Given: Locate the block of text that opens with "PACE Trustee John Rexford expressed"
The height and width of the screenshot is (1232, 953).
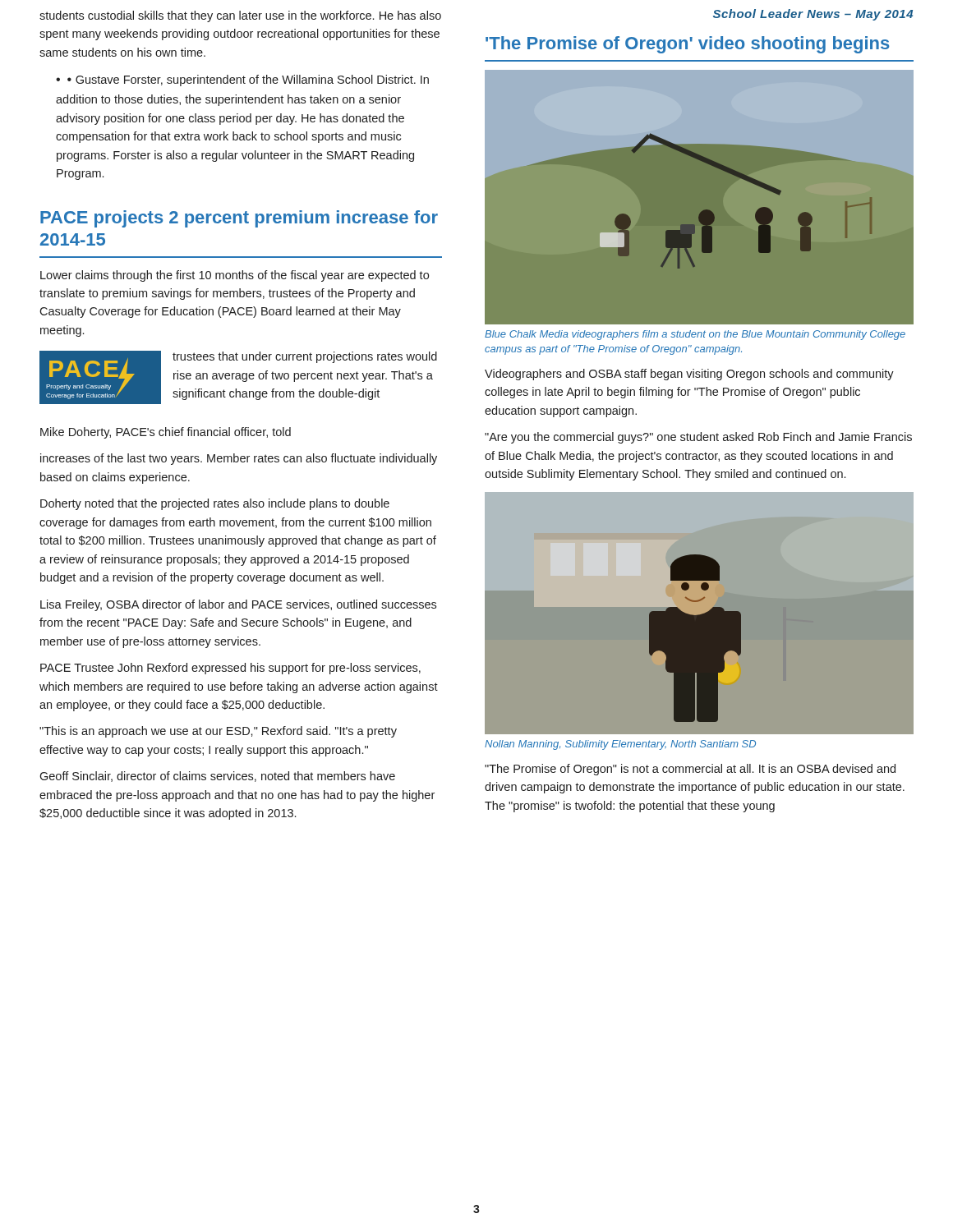Looking at the screenshot, I should click(x=238, y=686).
